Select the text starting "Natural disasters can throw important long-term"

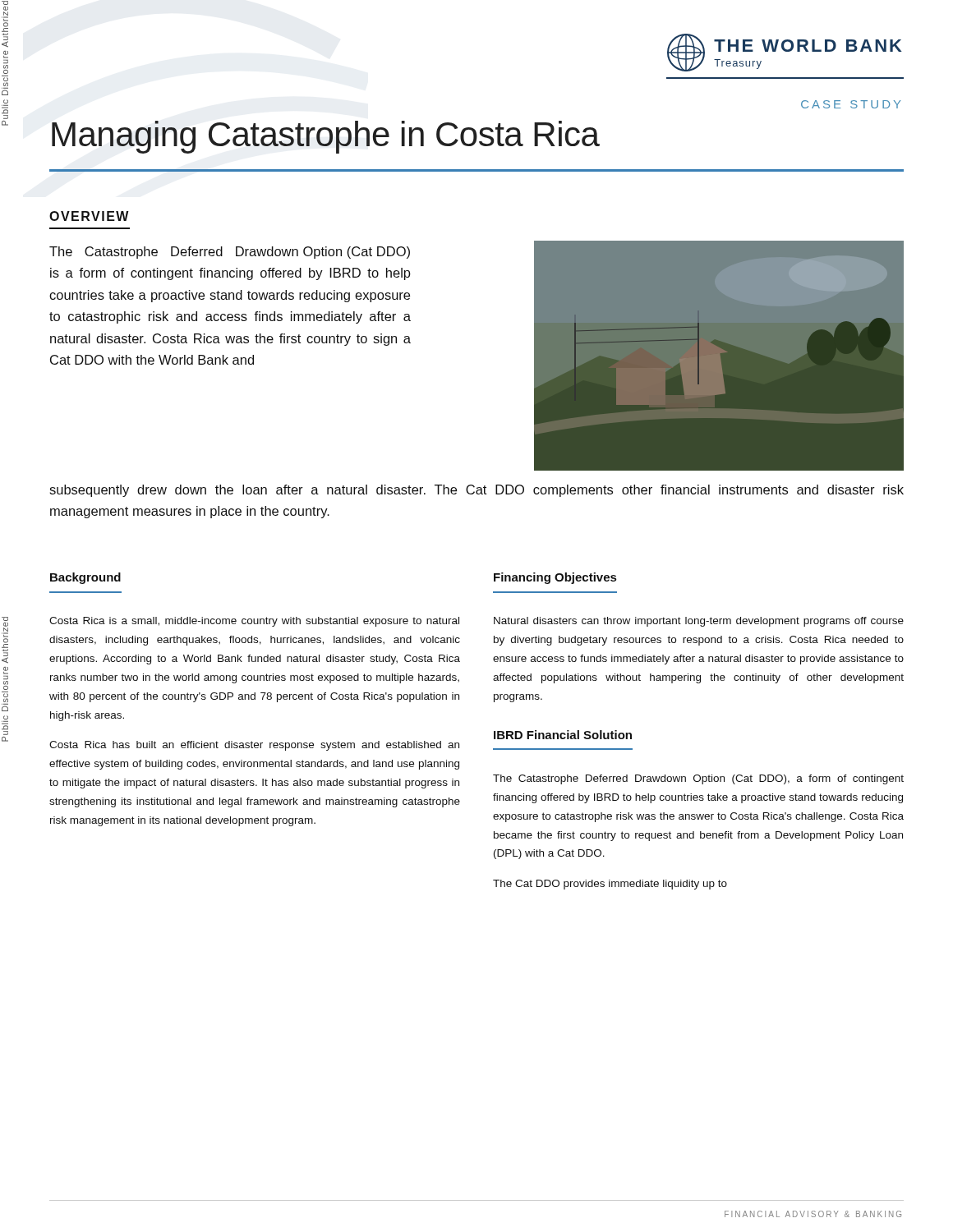[x=698, y=658]
